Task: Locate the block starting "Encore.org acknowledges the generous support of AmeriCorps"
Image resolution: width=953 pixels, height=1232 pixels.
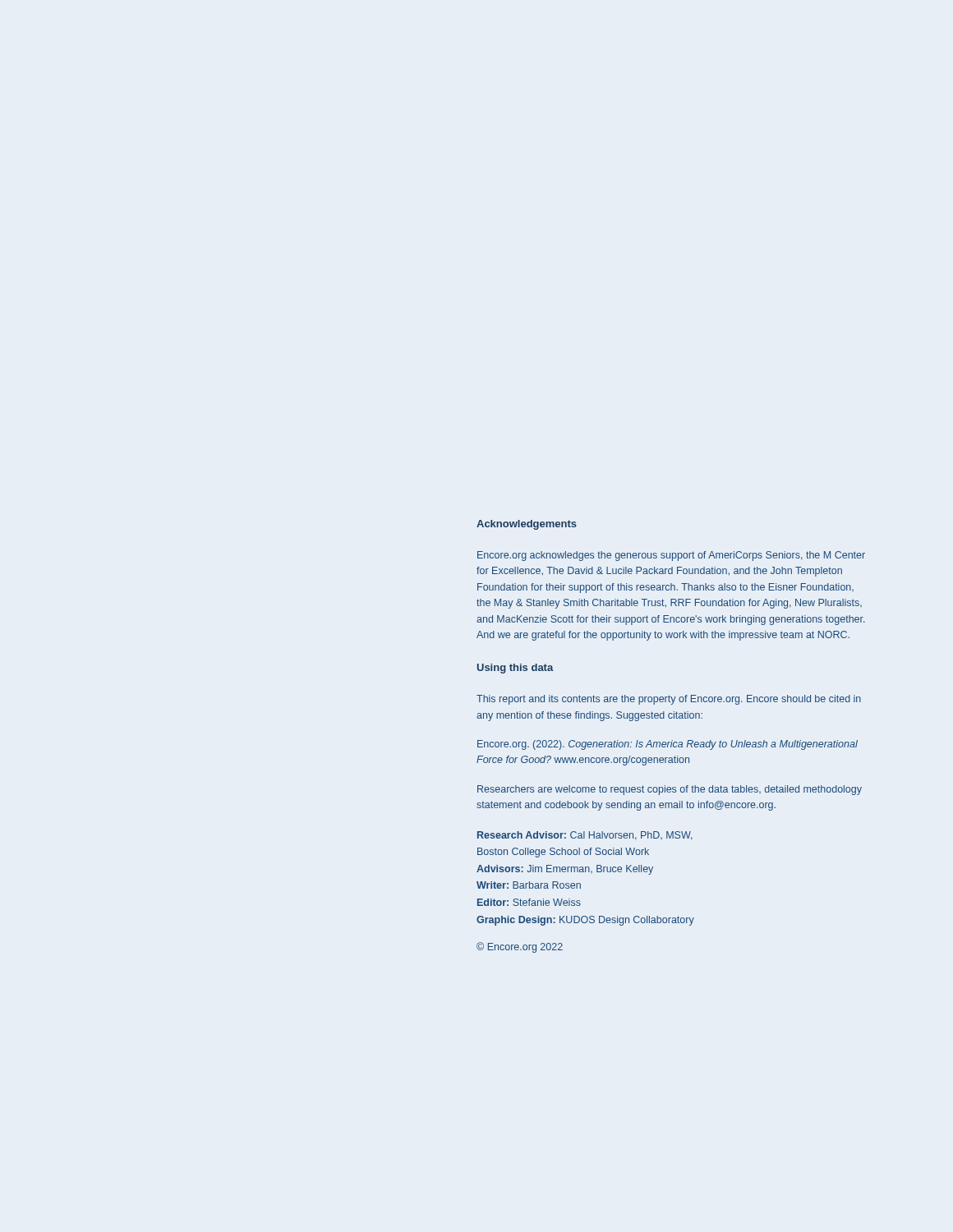Action: (674, 596)
